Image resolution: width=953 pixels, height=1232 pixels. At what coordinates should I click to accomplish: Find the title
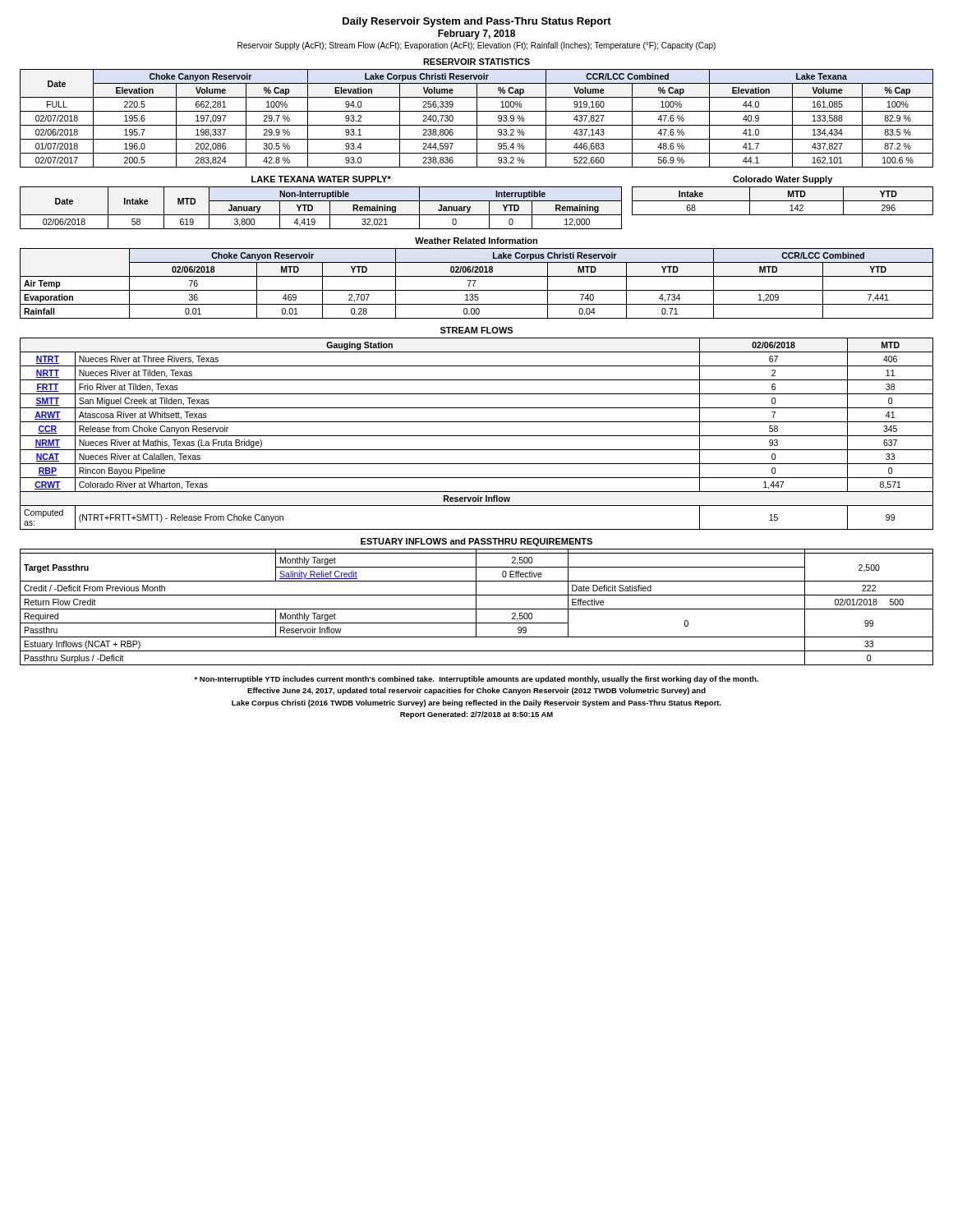point(476,27)
